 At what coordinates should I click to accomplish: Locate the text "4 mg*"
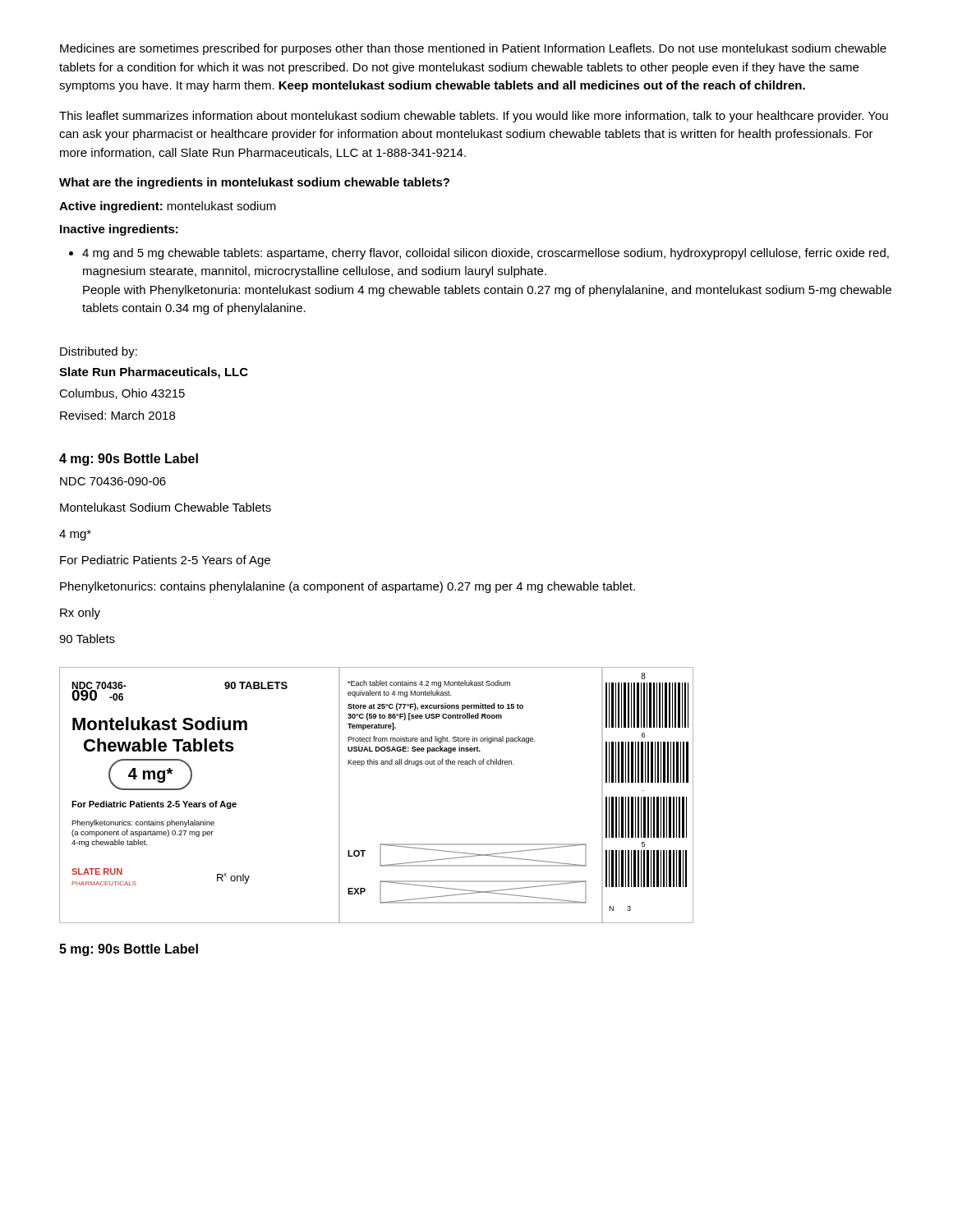[x=75, y=533]
